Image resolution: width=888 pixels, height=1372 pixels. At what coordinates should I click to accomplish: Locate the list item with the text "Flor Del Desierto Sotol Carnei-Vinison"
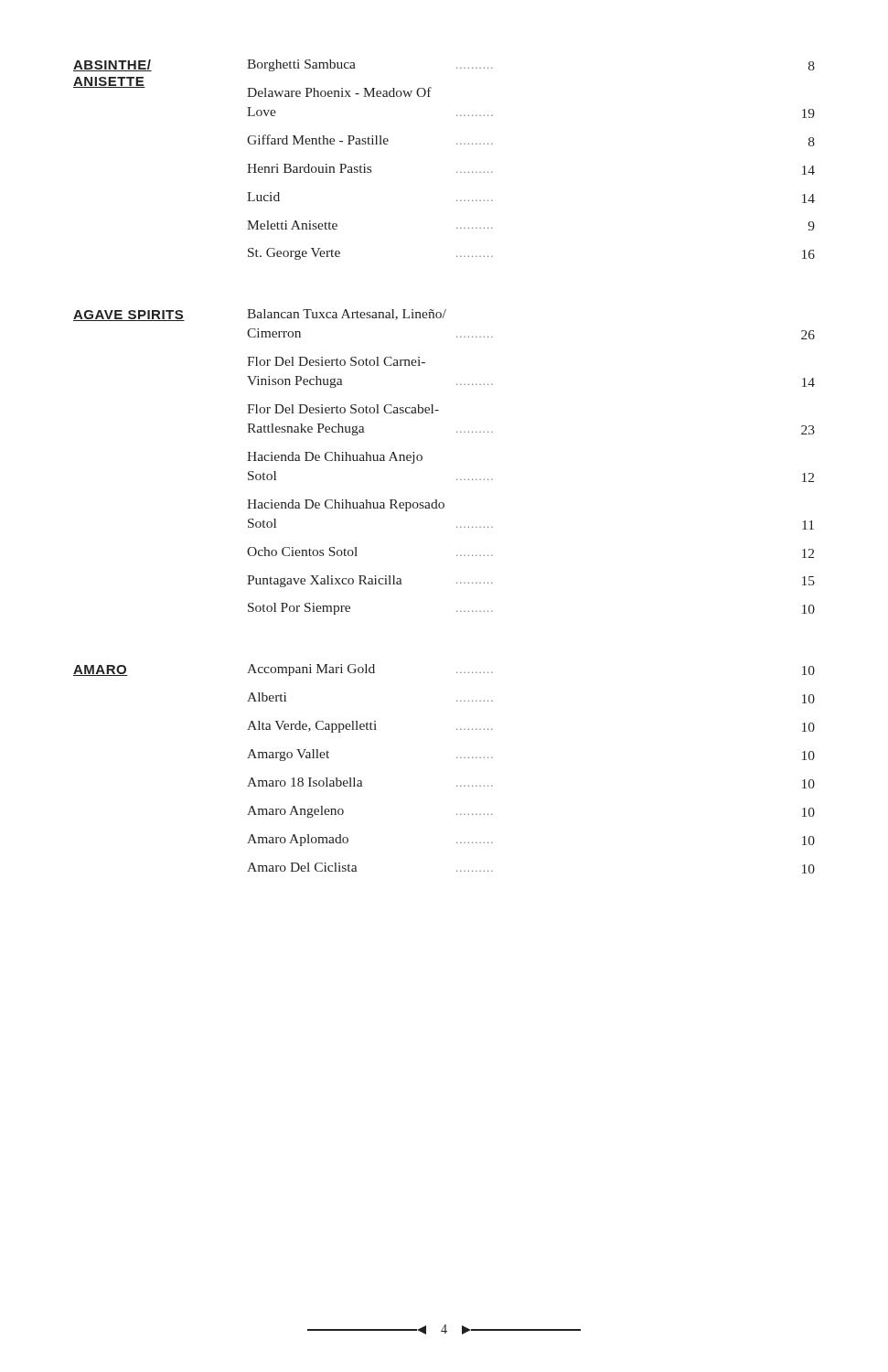(x=336, y=361)
